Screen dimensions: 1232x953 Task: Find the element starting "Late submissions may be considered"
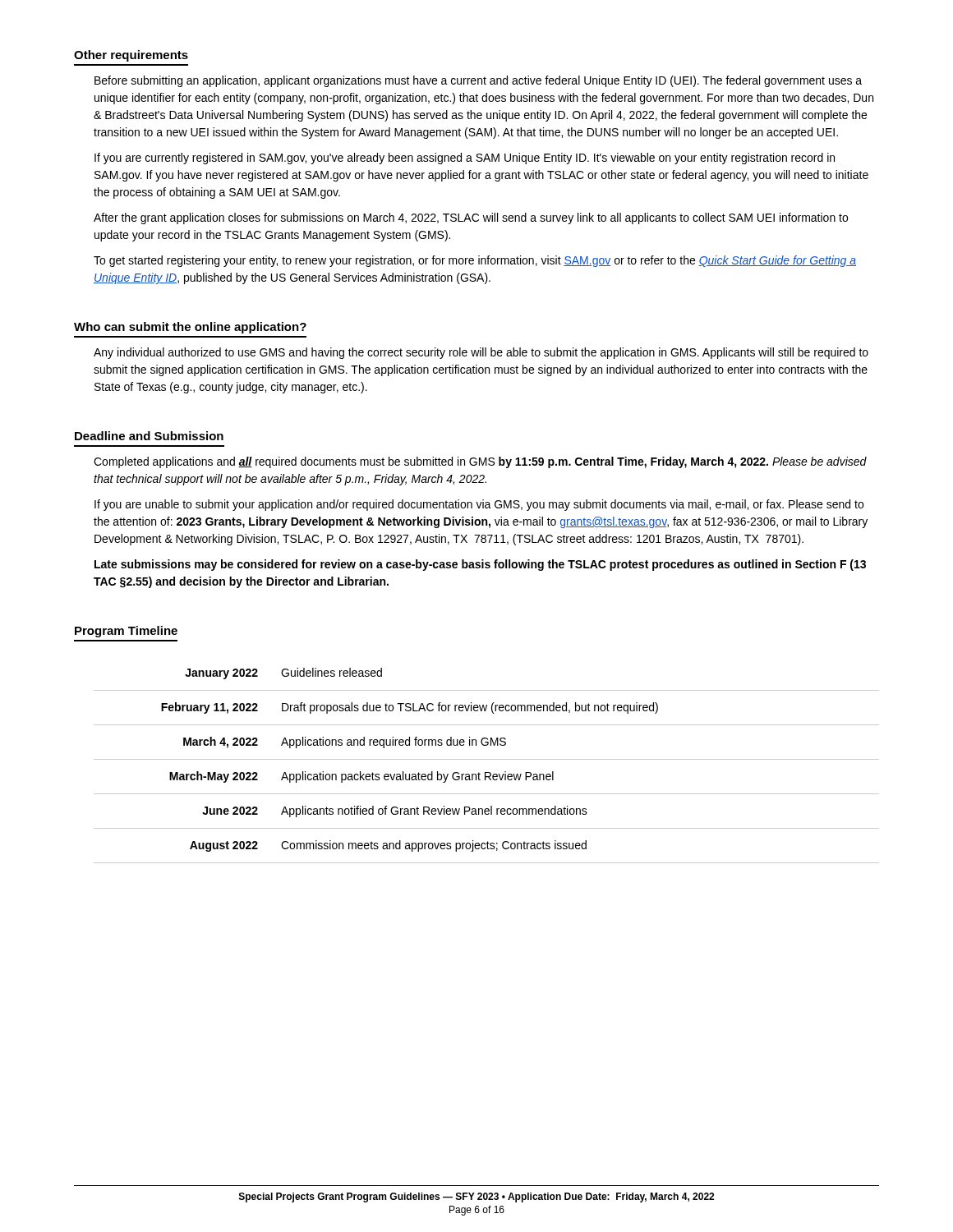pos(480,573)
